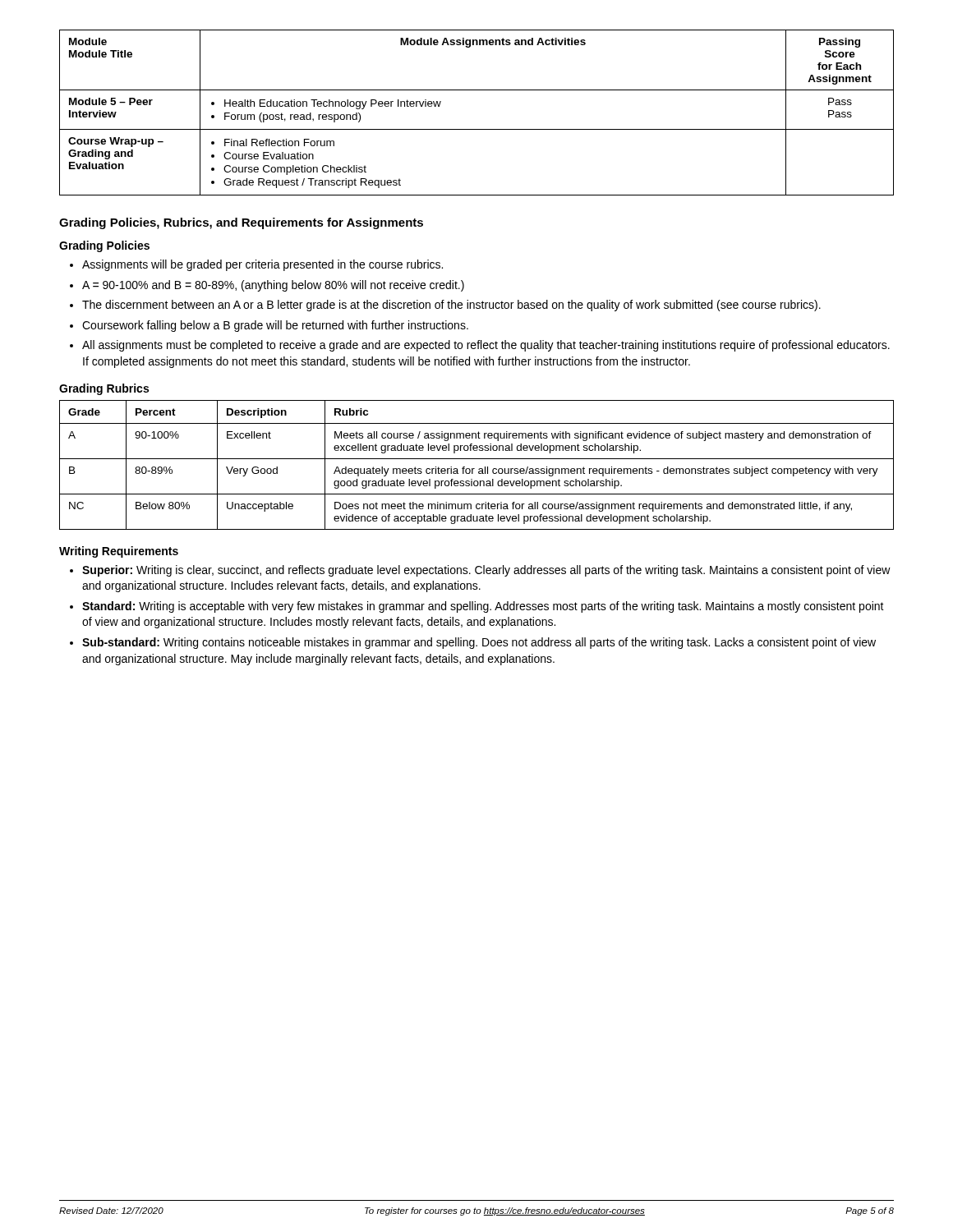Point to the block beginning "All assignments must be completed to receive"
Image resolution: width=953 pixels, height=1232 pixels.
point(486,353)
